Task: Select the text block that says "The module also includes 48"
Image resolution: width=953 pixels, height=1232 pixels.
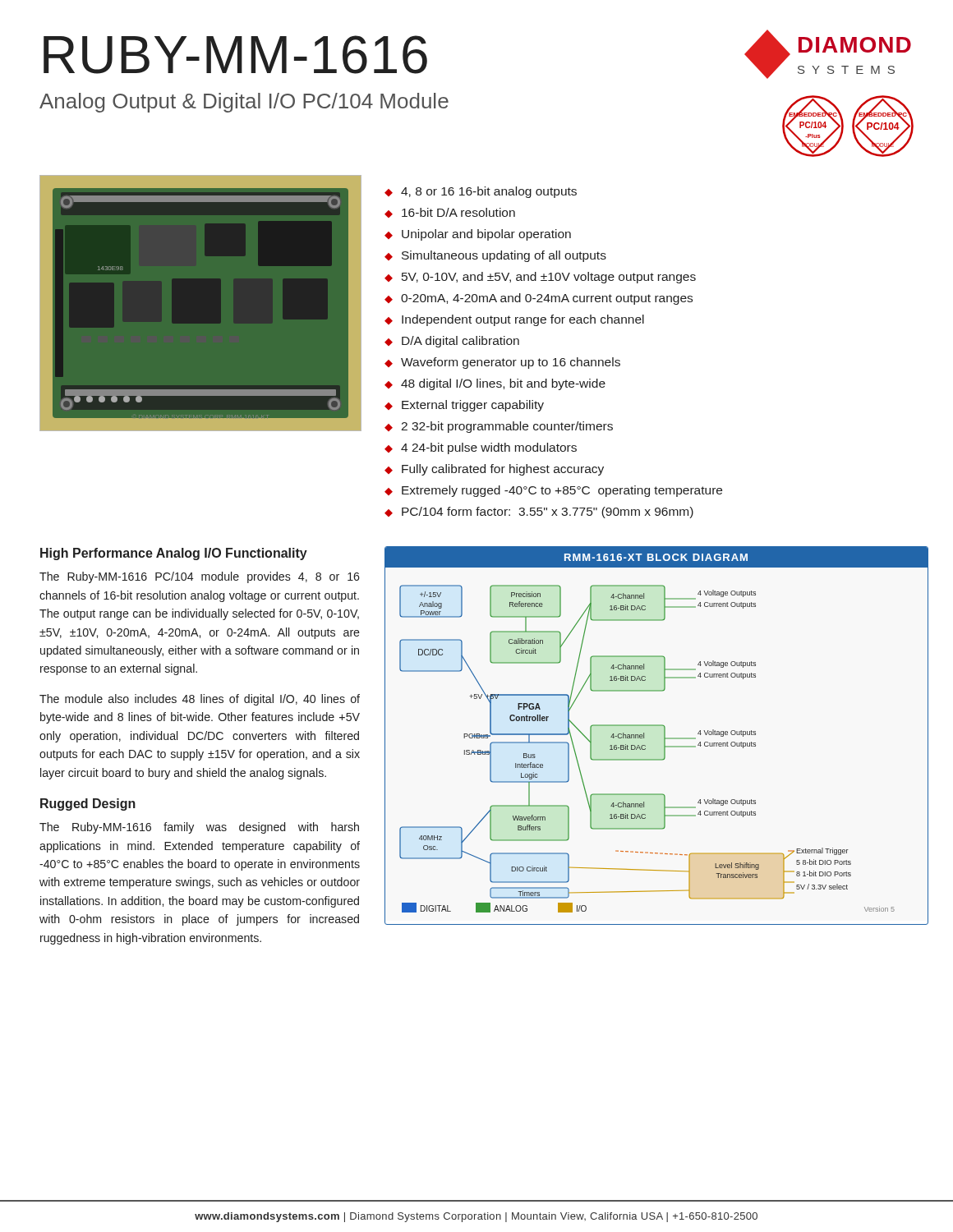Action: pos(200,736)
